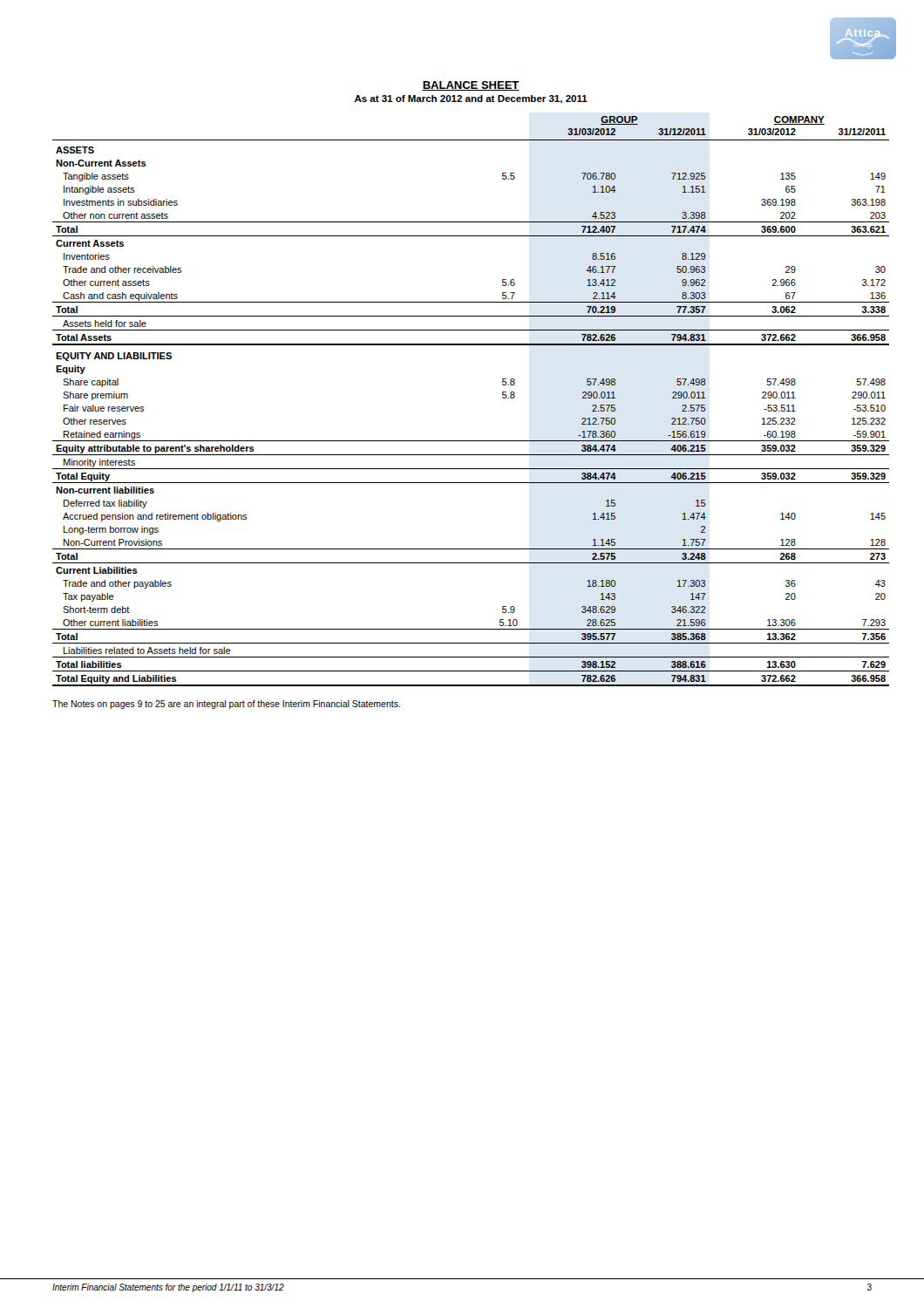Locate the block of text that opens with "The Notes on"
The height and width of the screenshot is (1308, 924).
pyautogui.click(x=227, y=704)
